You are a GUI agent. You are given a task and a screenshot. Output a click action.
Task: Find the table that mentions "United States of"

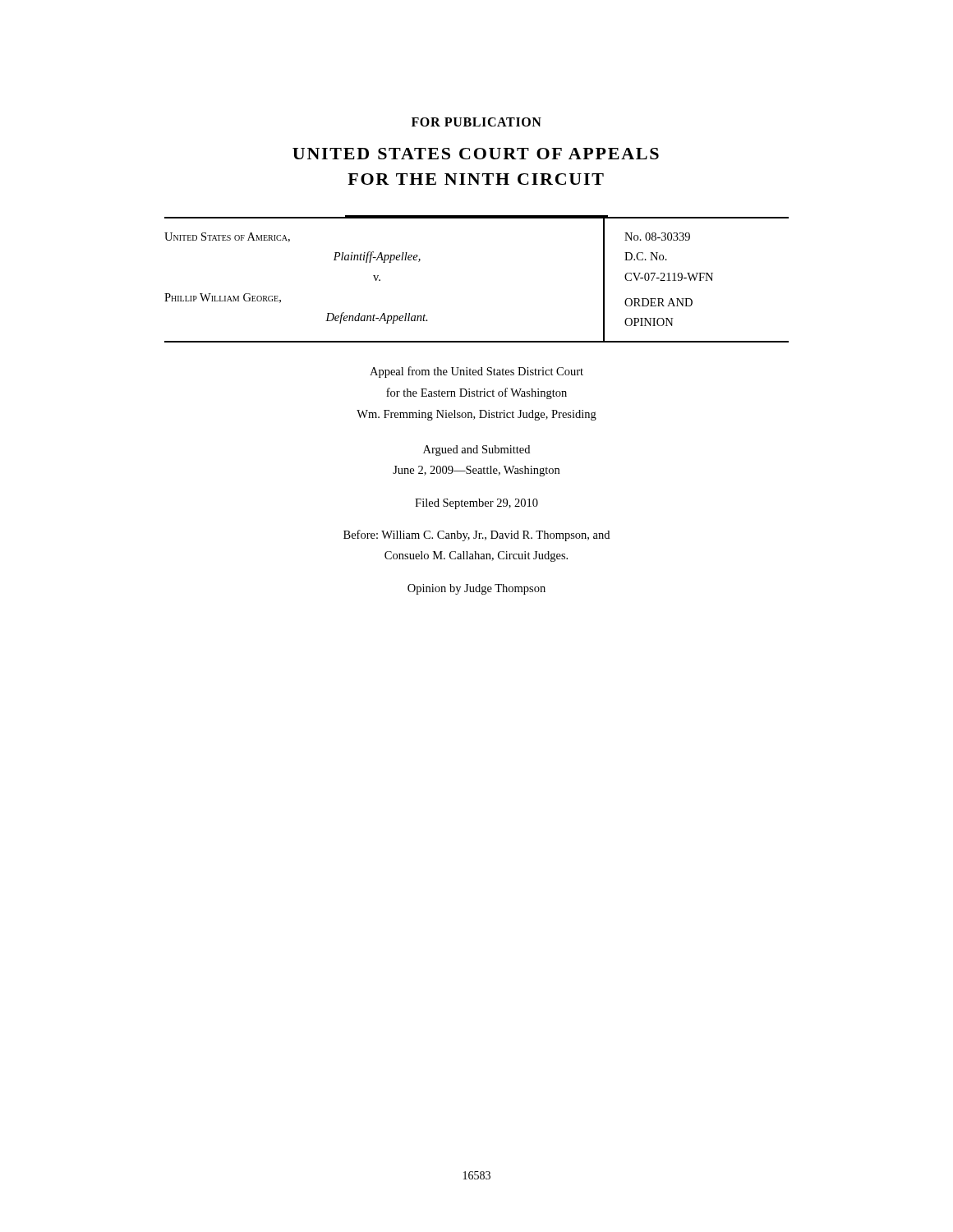tap(476, 279)
